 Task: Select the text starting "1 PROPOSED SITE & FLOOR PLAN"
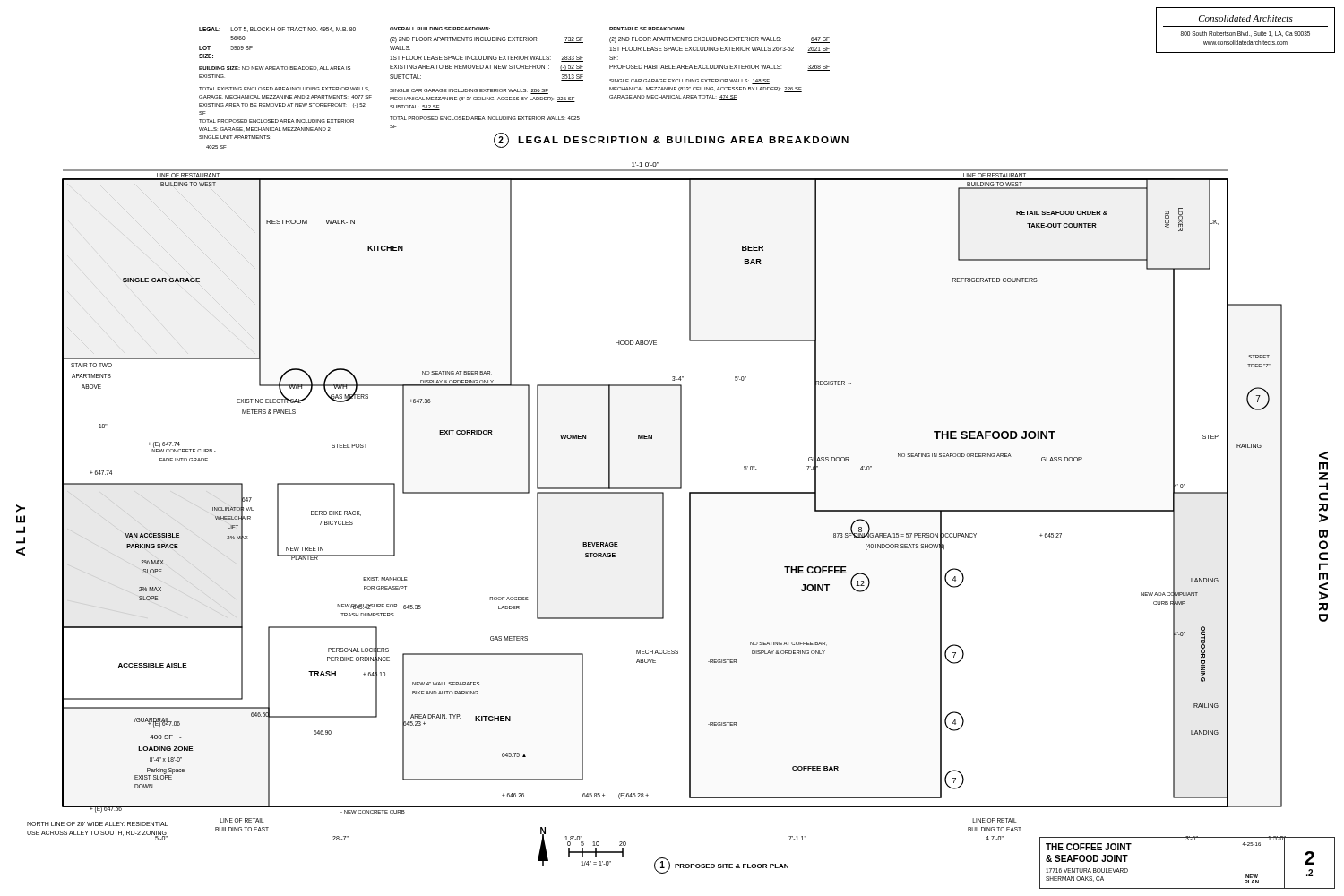[x=722, y=866]
